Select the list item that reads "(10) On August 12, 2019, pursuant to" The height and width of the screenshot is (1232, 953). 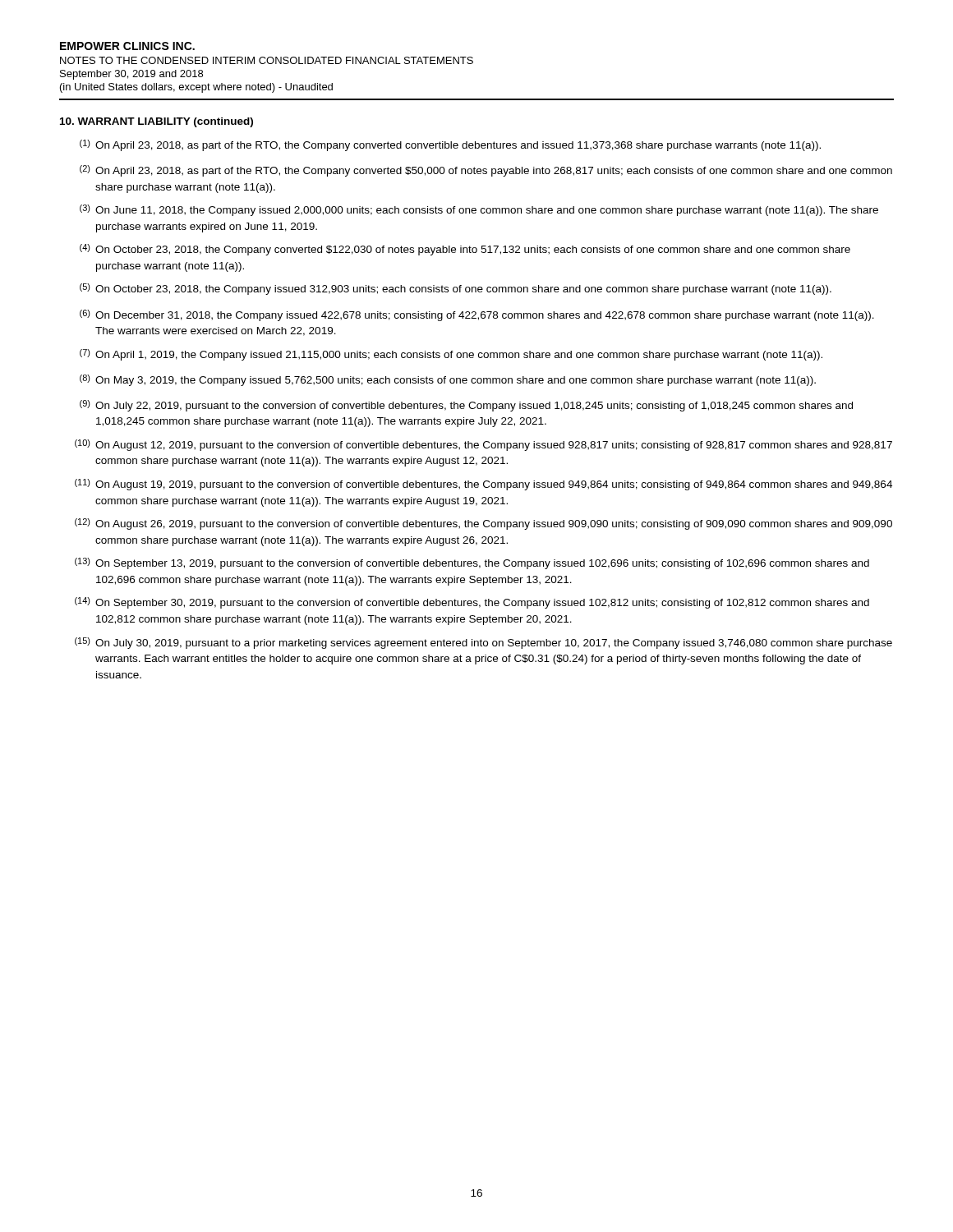click(x=476, y=453)
